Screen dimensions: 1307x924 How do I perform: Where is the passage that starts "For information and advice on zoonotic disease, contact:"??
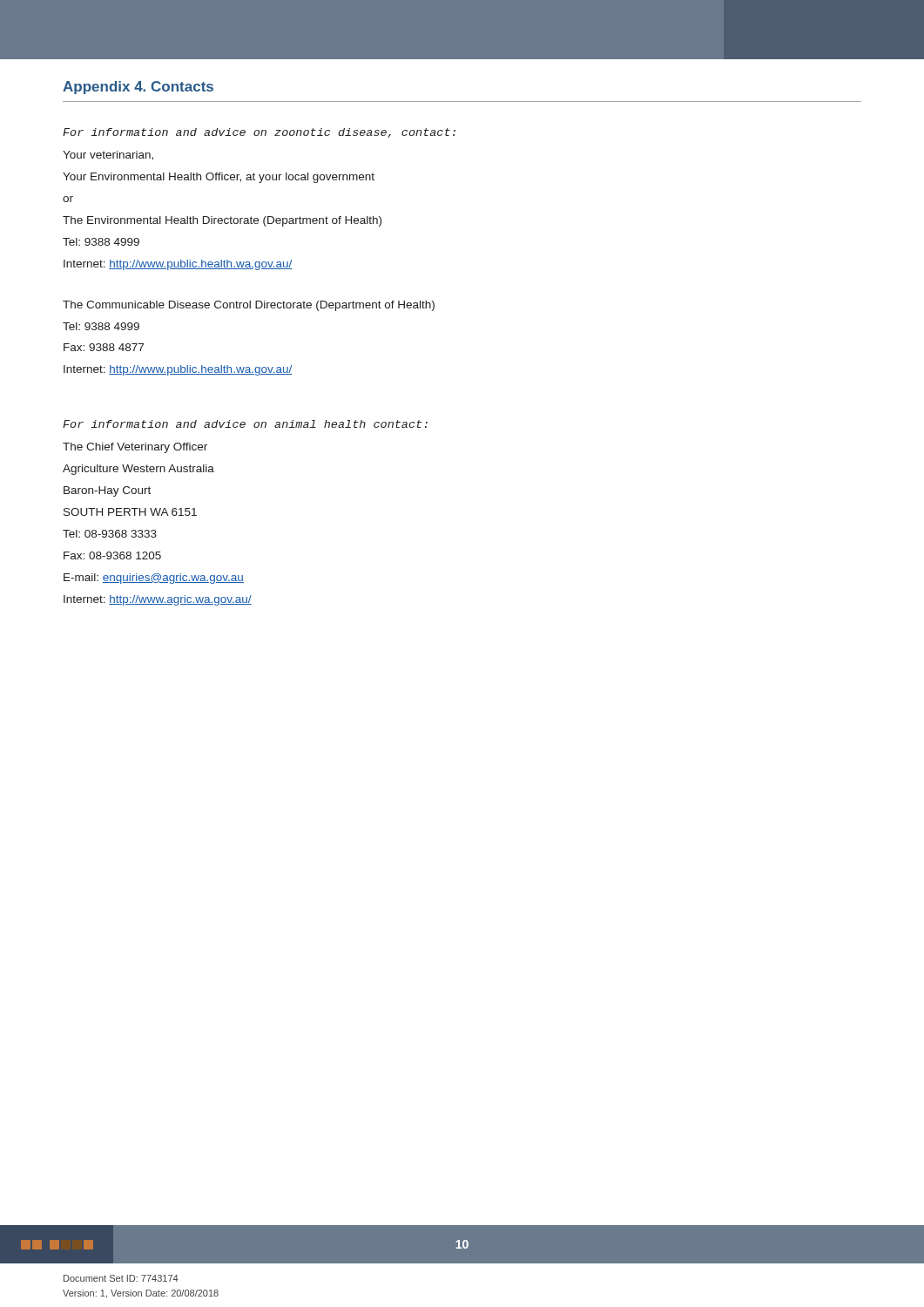coord(259,133)
